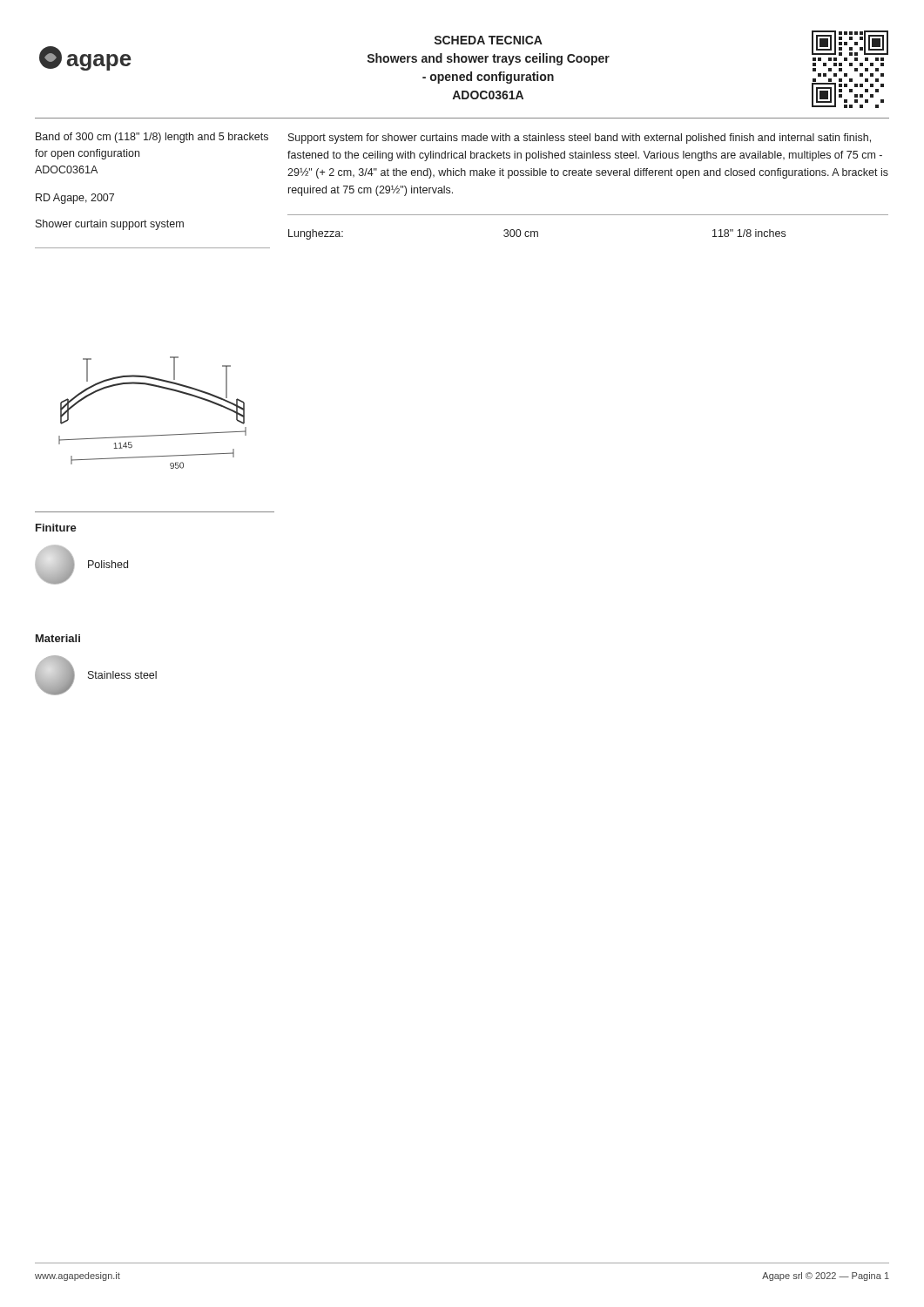Locate the passage starting "Stainless steel"

coord(122,675)
